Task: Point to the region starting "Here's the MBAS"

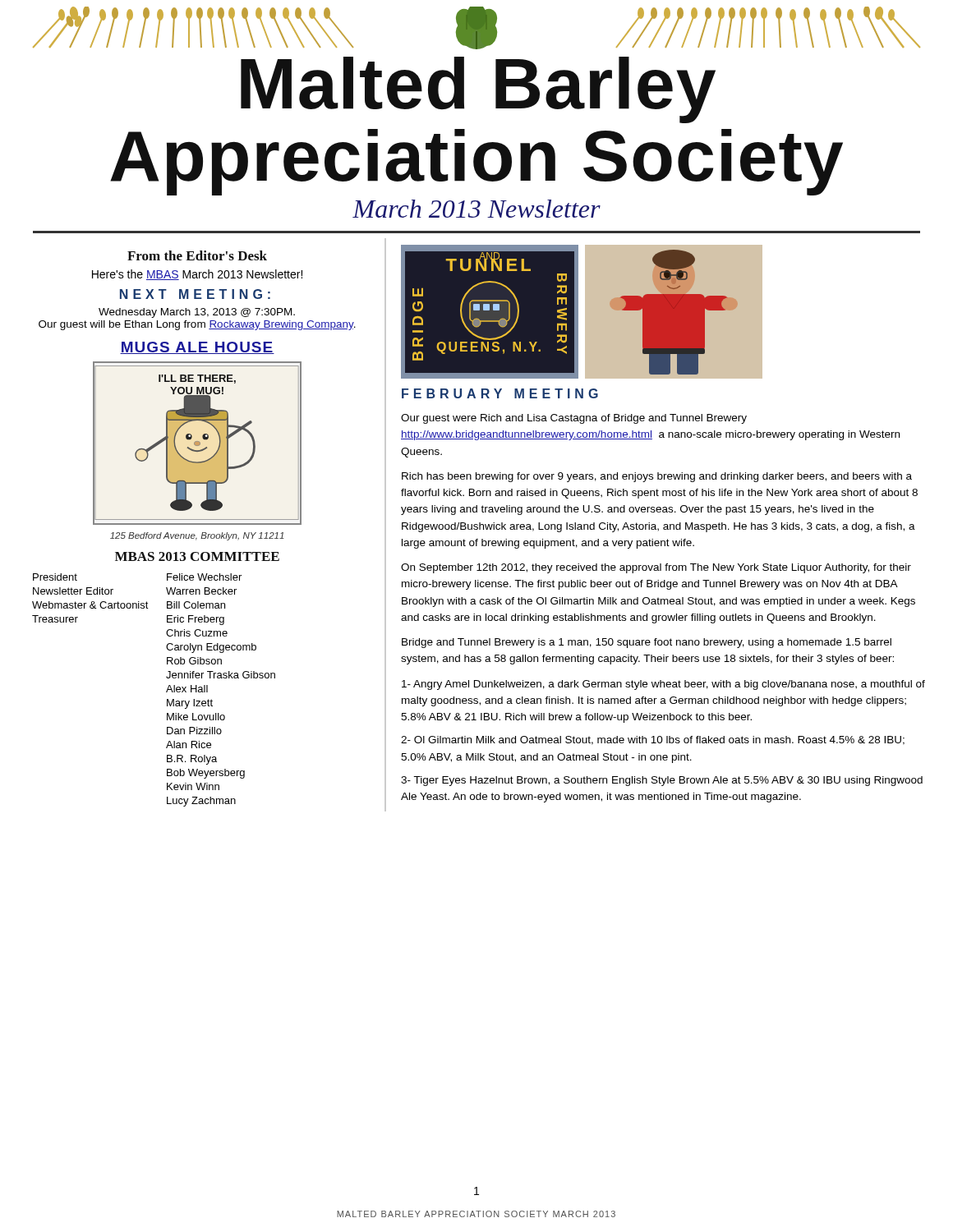Action: (x=197, y=274)
